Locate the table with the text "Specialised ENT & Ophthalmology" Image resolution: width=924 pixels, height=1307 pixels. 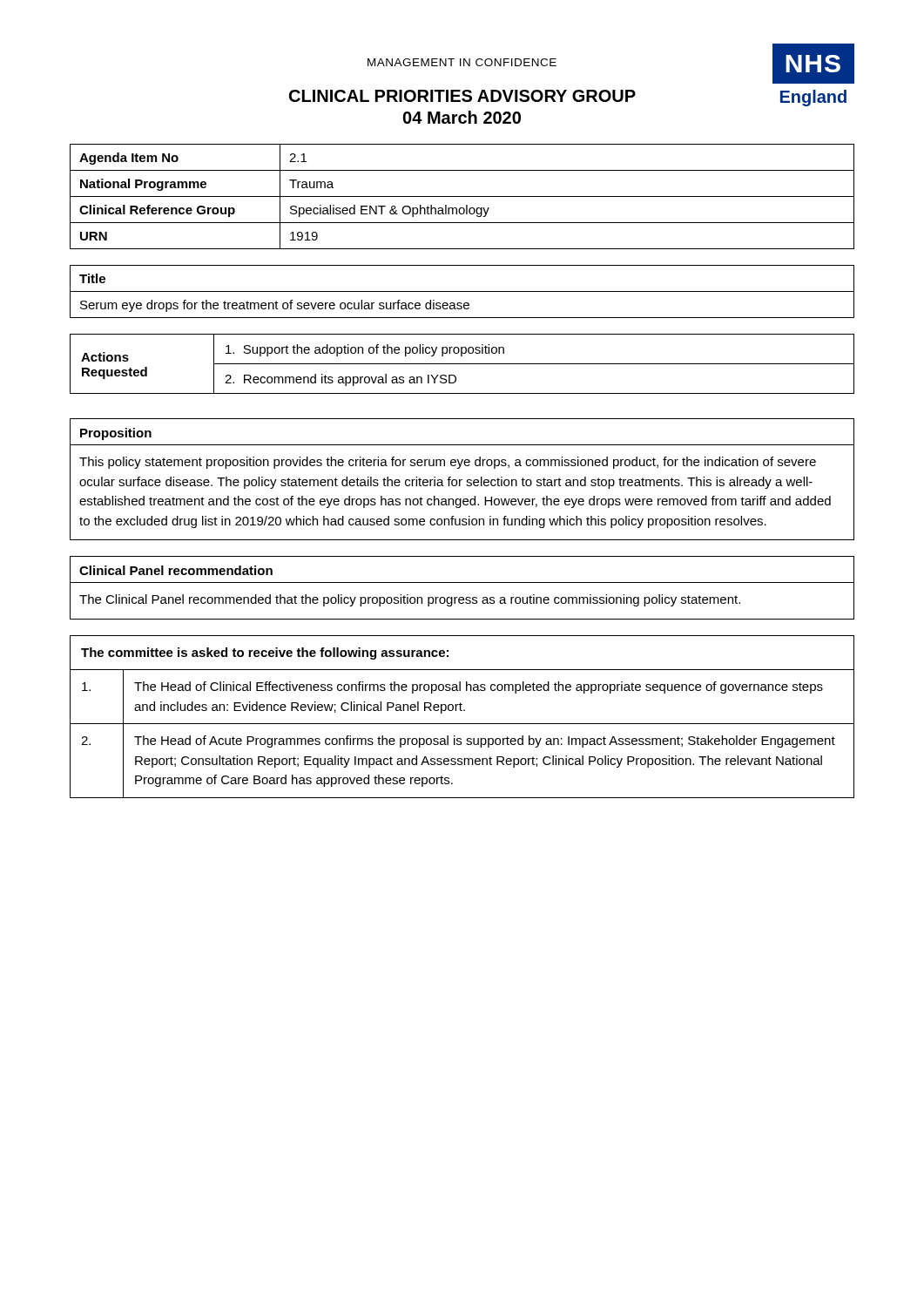tap(462, 197)
